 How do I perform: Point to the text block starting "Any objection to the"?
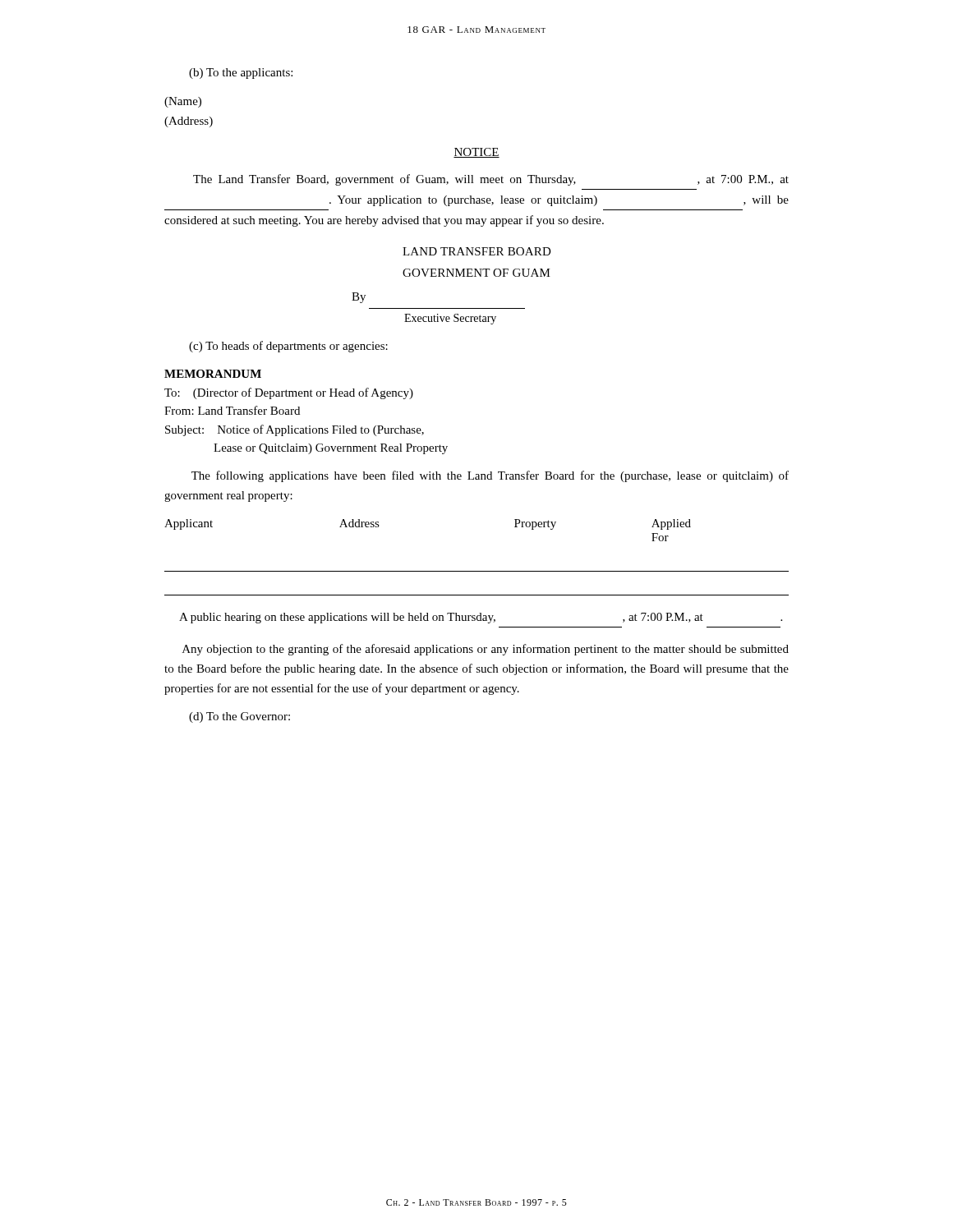click(476, 668)
